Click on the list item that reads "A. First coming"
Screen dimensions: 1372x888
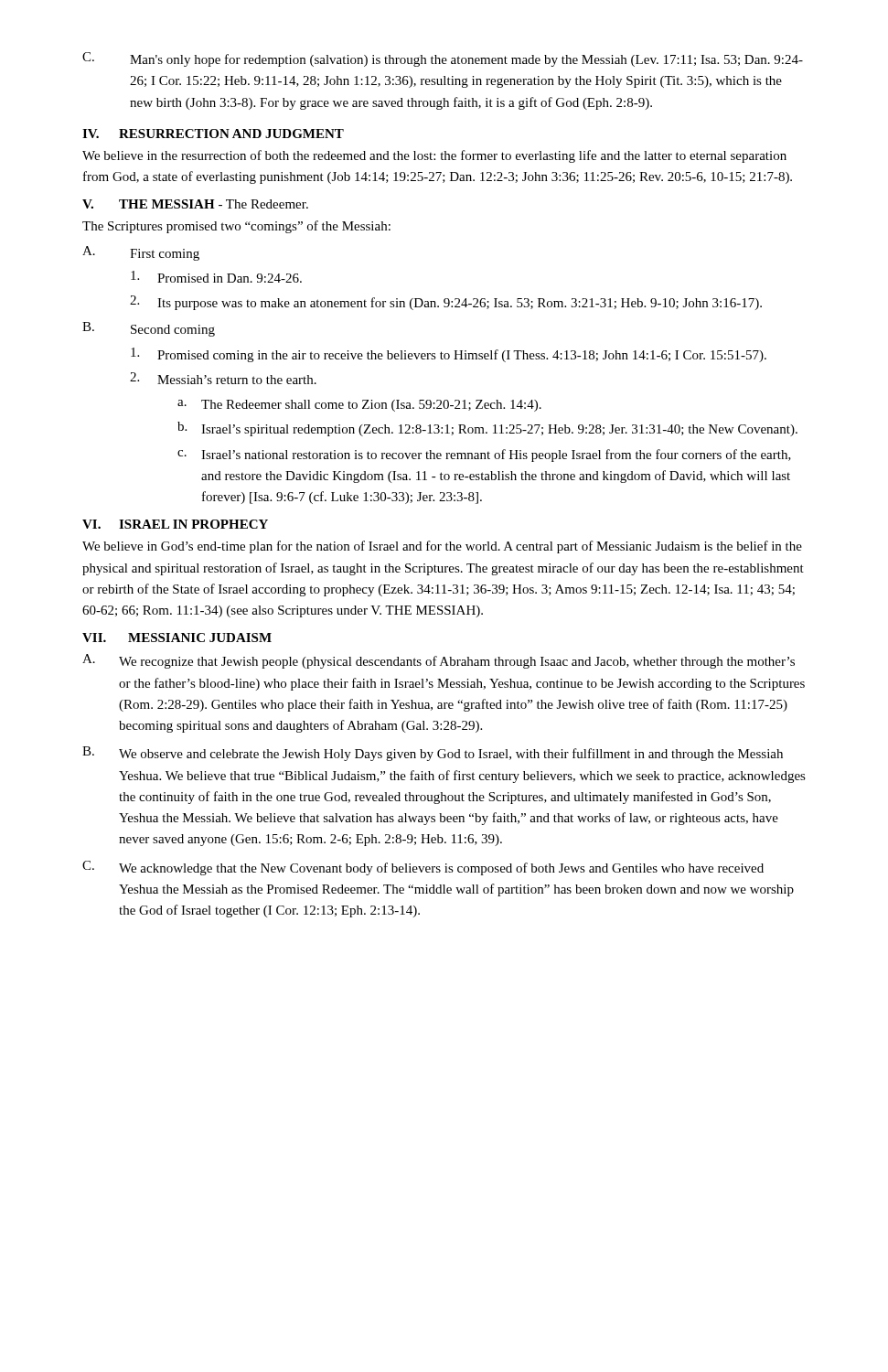[141, 253]
